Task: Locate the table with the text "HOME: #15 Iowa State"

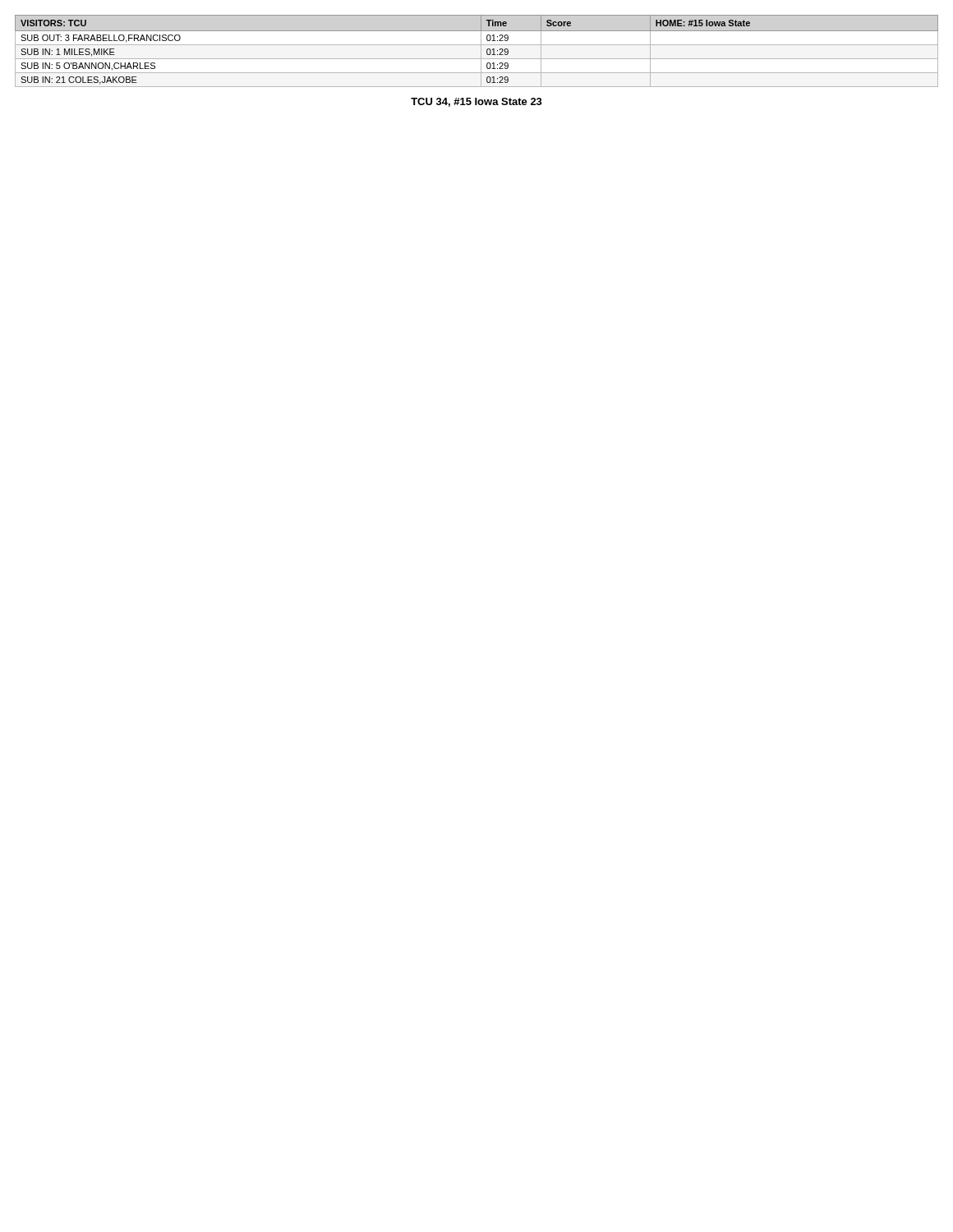Action: click(476, 51)
